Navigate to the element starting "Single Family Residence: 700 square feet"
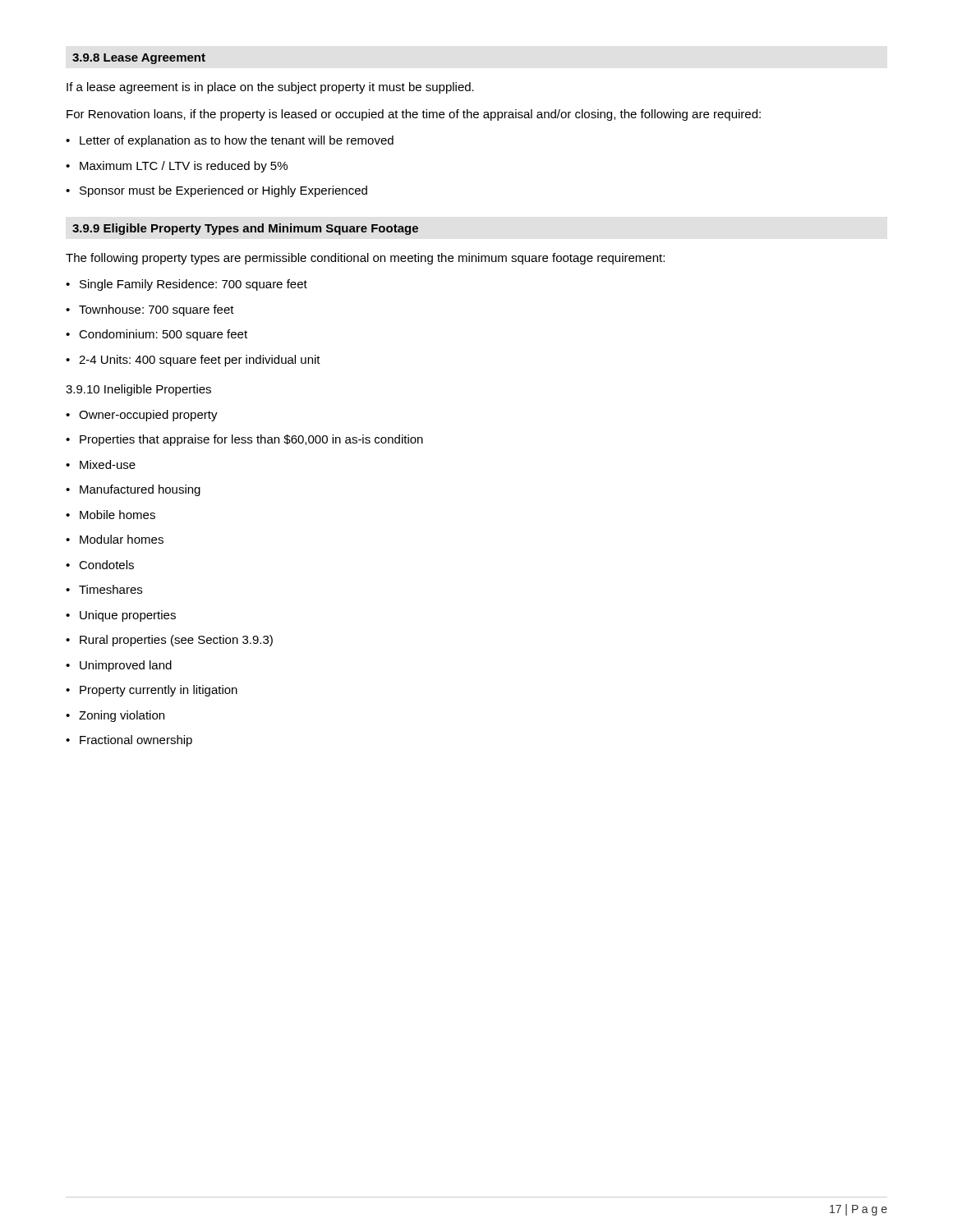Image resolution: width=953 pixels, height=1232 pixels. (193, 284)
